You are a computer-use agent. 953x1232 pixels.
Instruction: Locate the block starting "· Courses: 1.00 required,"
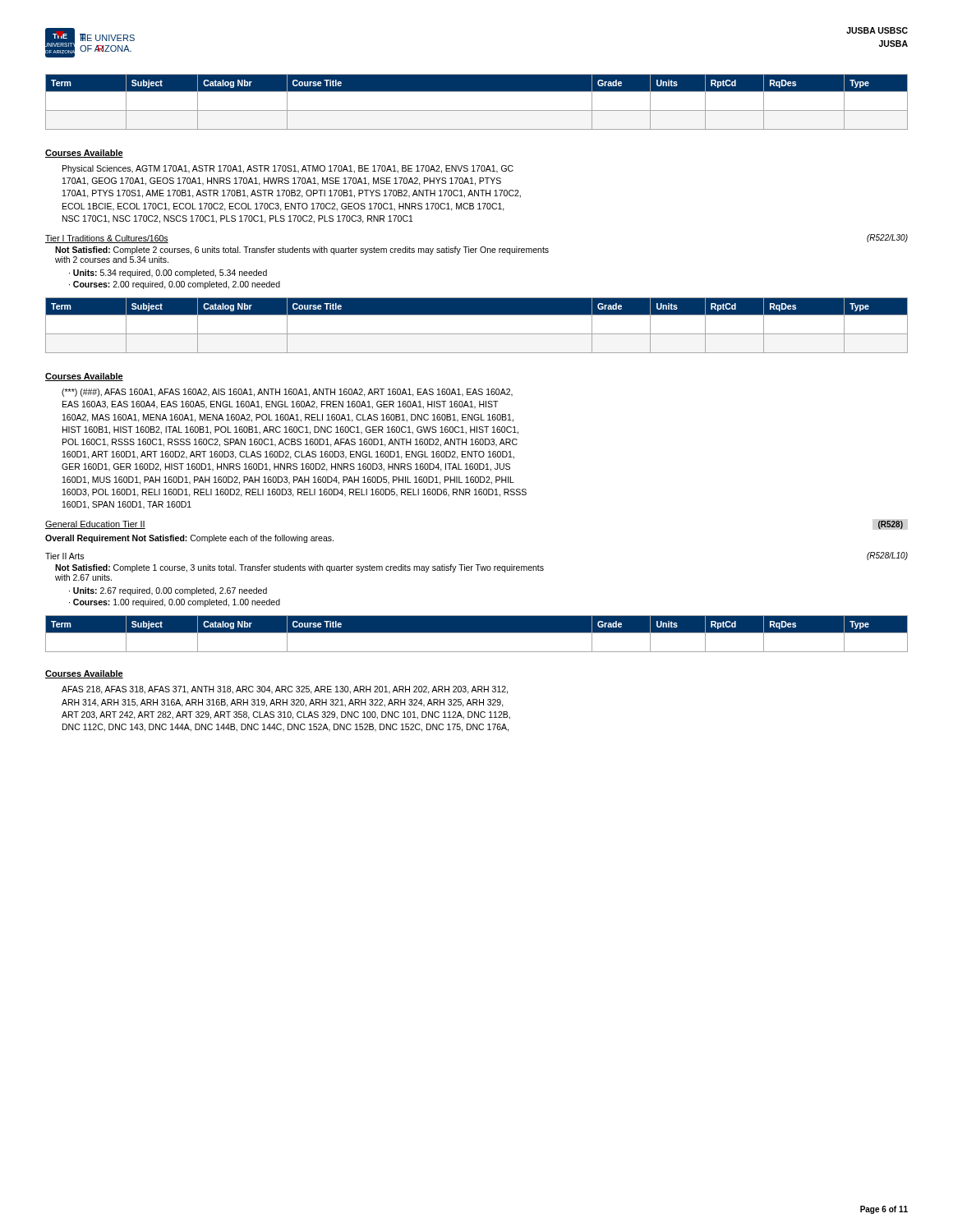coord(174,602)
